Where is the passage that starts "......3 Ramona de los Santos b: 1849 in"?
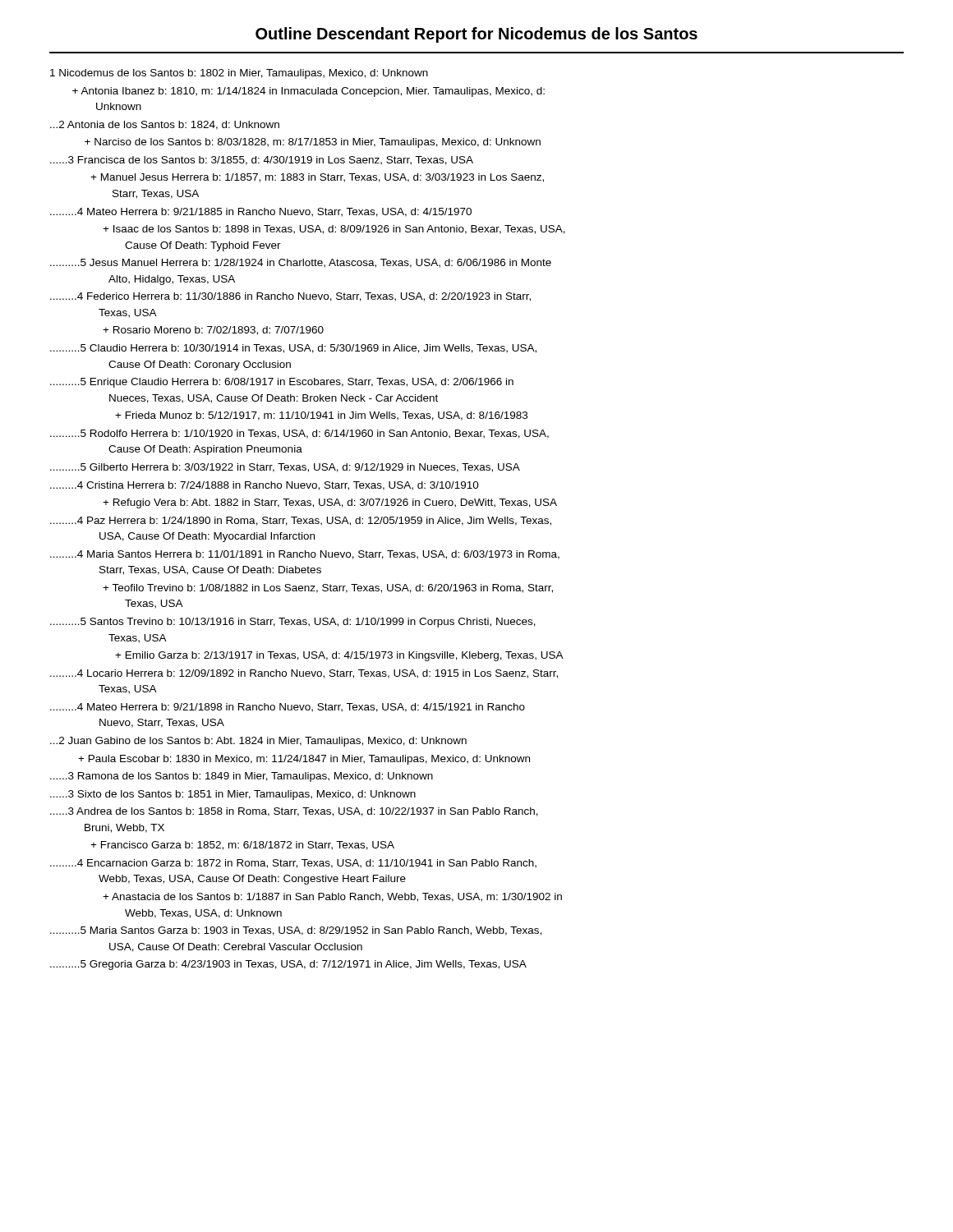This screenshot has height=1232, width=953. click(x=241, y=776)
